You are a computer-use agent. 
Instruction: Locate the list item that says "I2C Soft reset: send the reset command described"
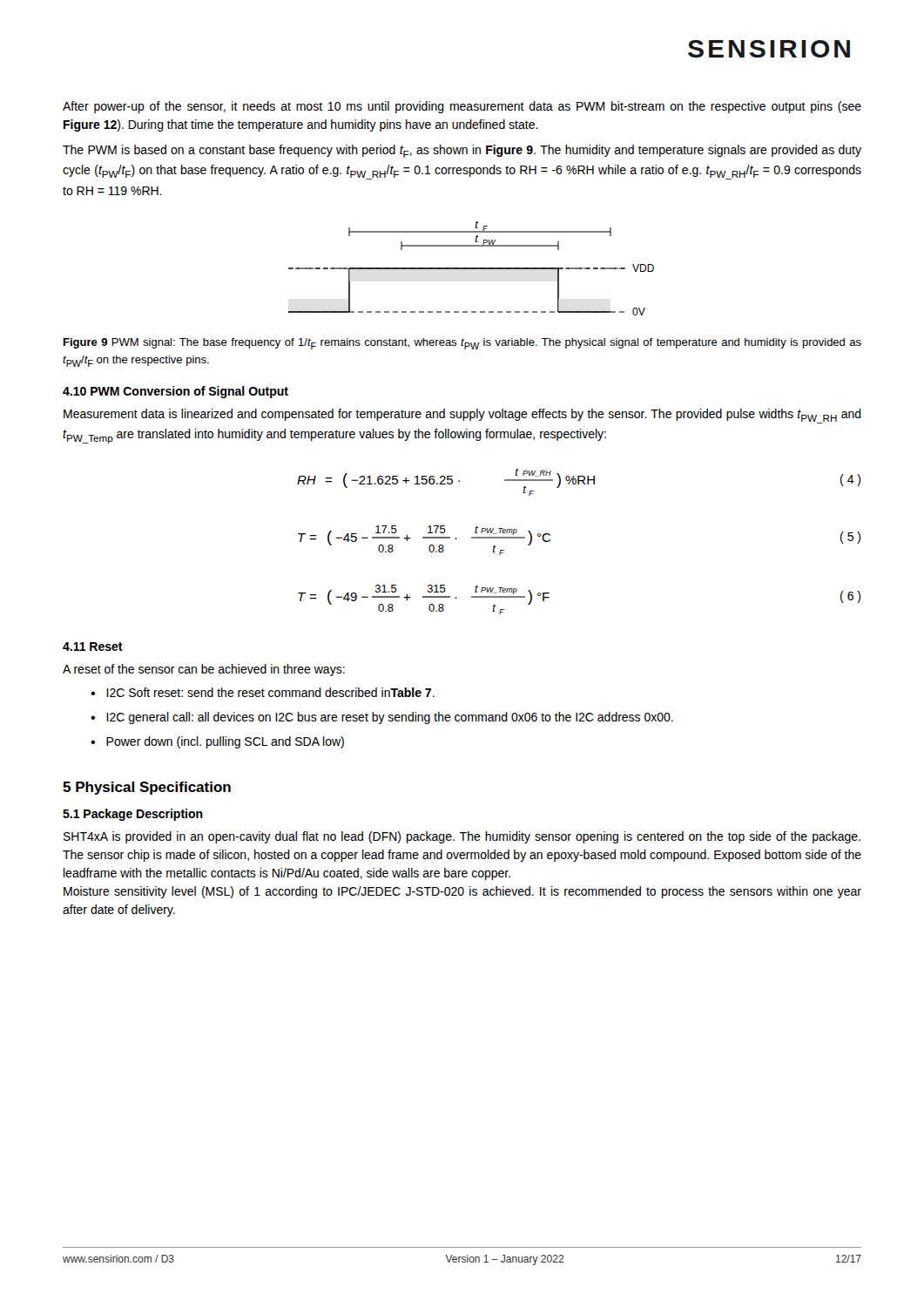point(270,693)
